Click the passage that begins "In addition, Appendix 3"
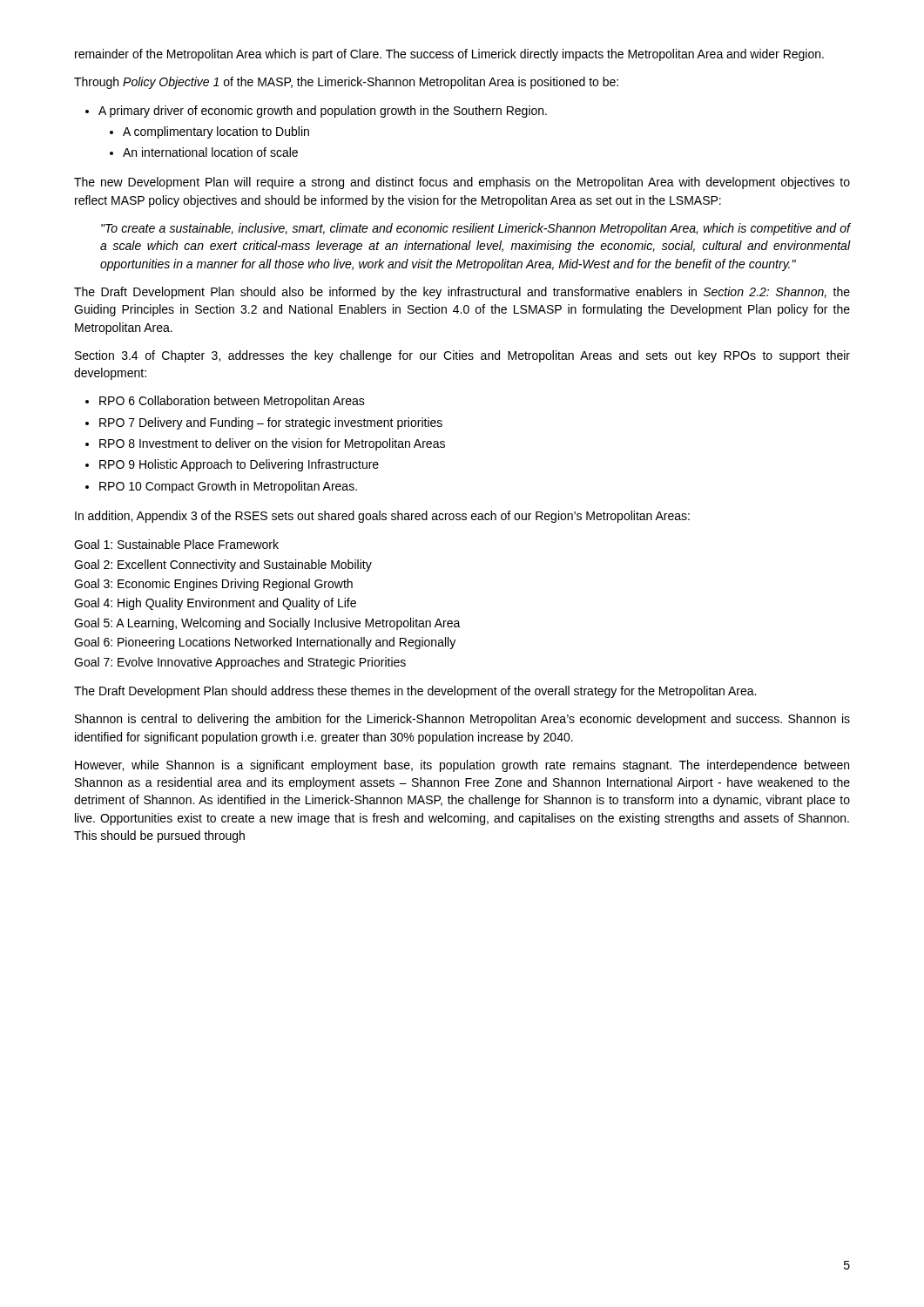The height and width of the screenshot is (1307, 924). tap(462, 516)
